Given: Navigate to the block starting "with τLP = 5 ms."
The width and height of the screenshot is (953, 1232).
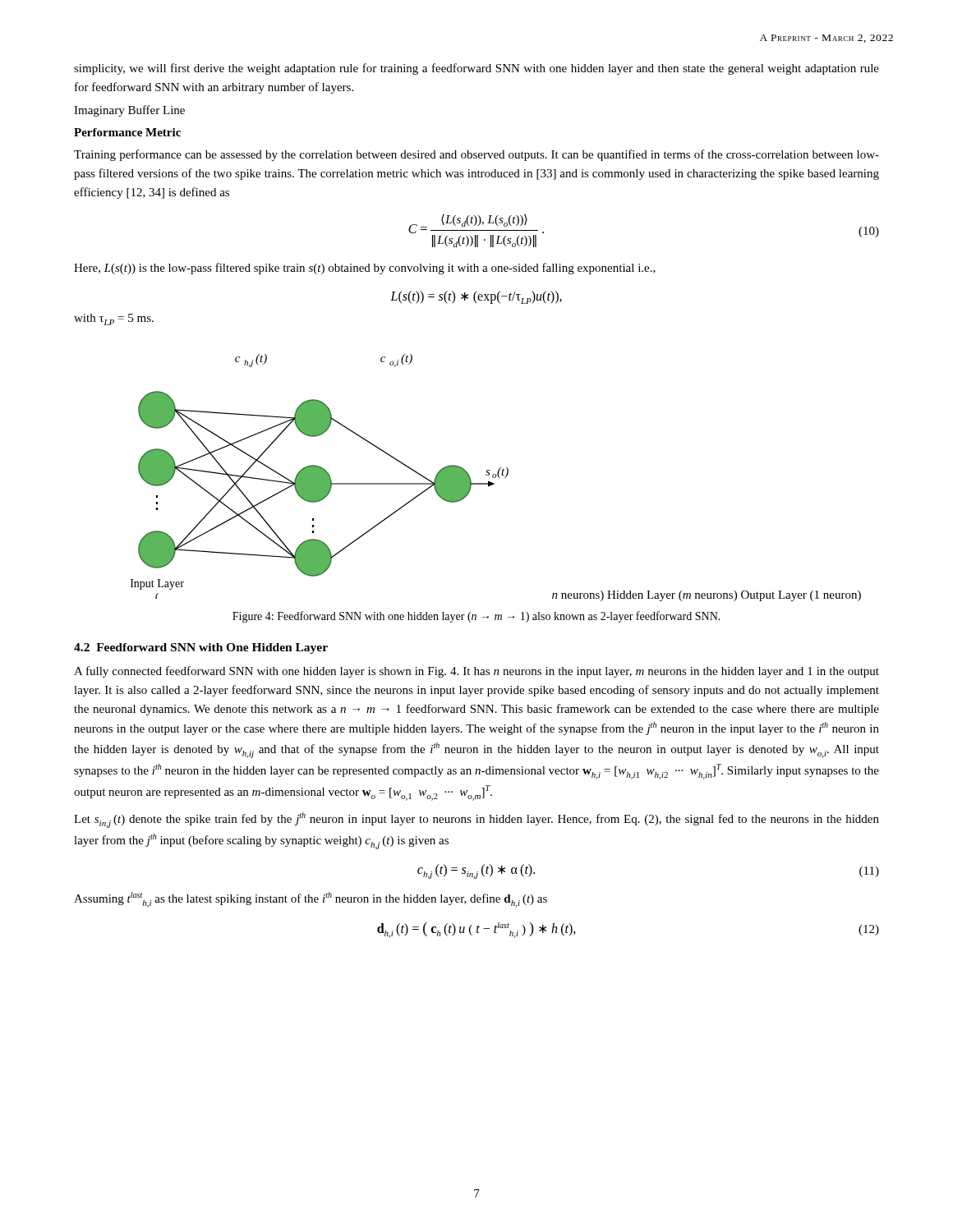Looking at the screenshot, I should (114, 319).
